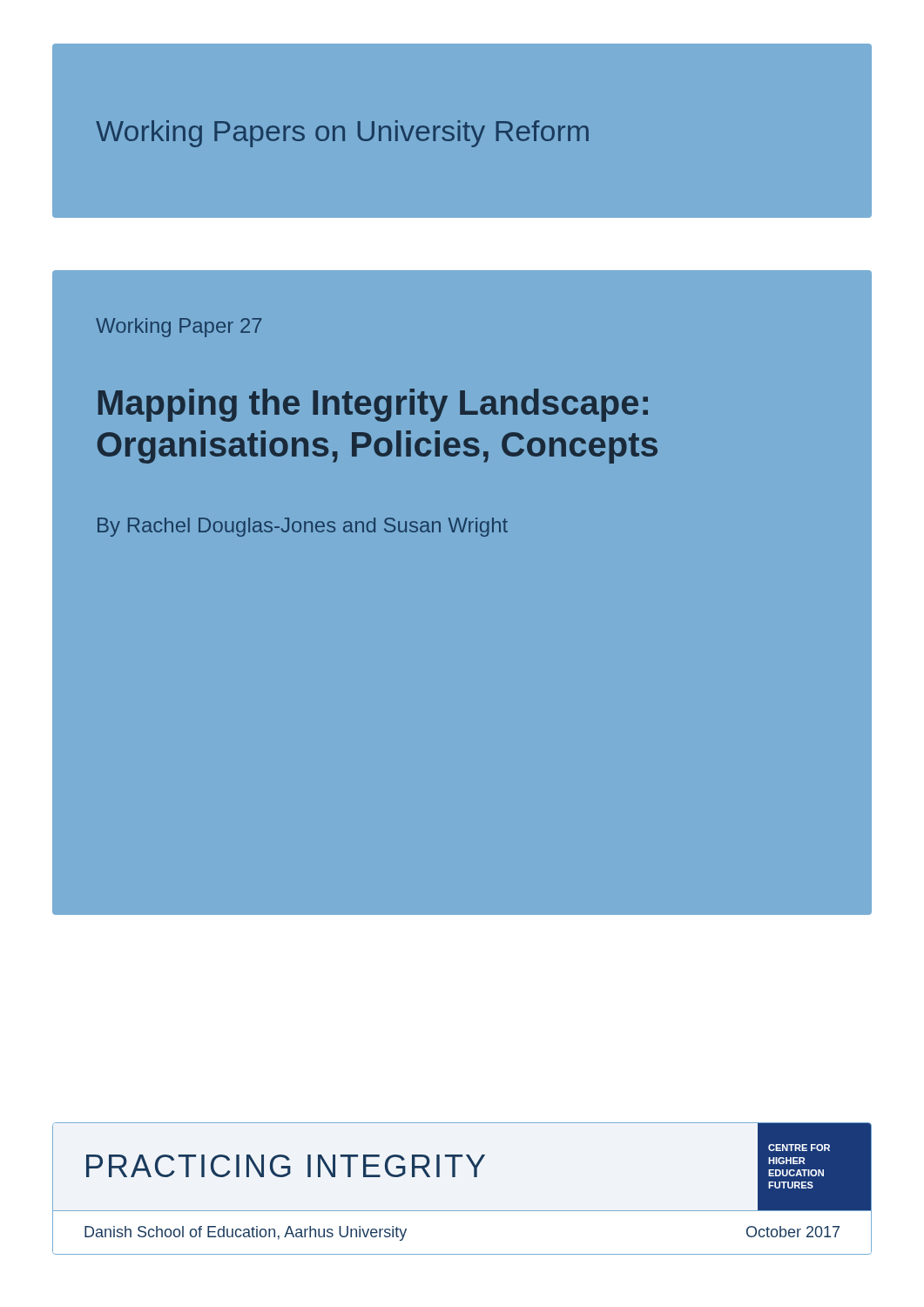Select the text that reads "CENTRE FORHIGHEREDUCATIONFUTURES"
The image size is (924, 1307).
[814, 1167]
